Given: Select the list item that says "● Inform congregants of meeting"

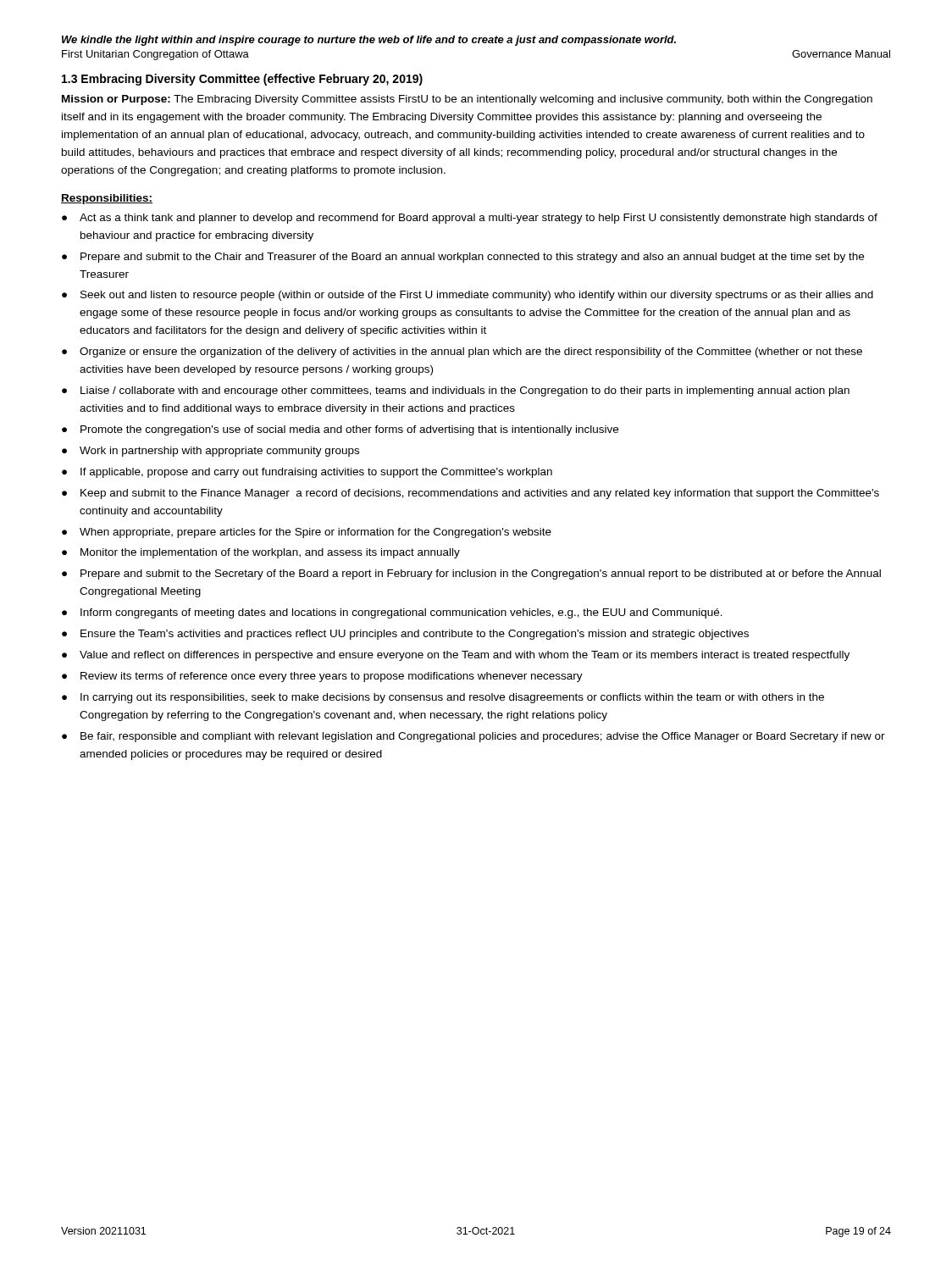Looking at the screenshot, I should [x=476, y=613].
